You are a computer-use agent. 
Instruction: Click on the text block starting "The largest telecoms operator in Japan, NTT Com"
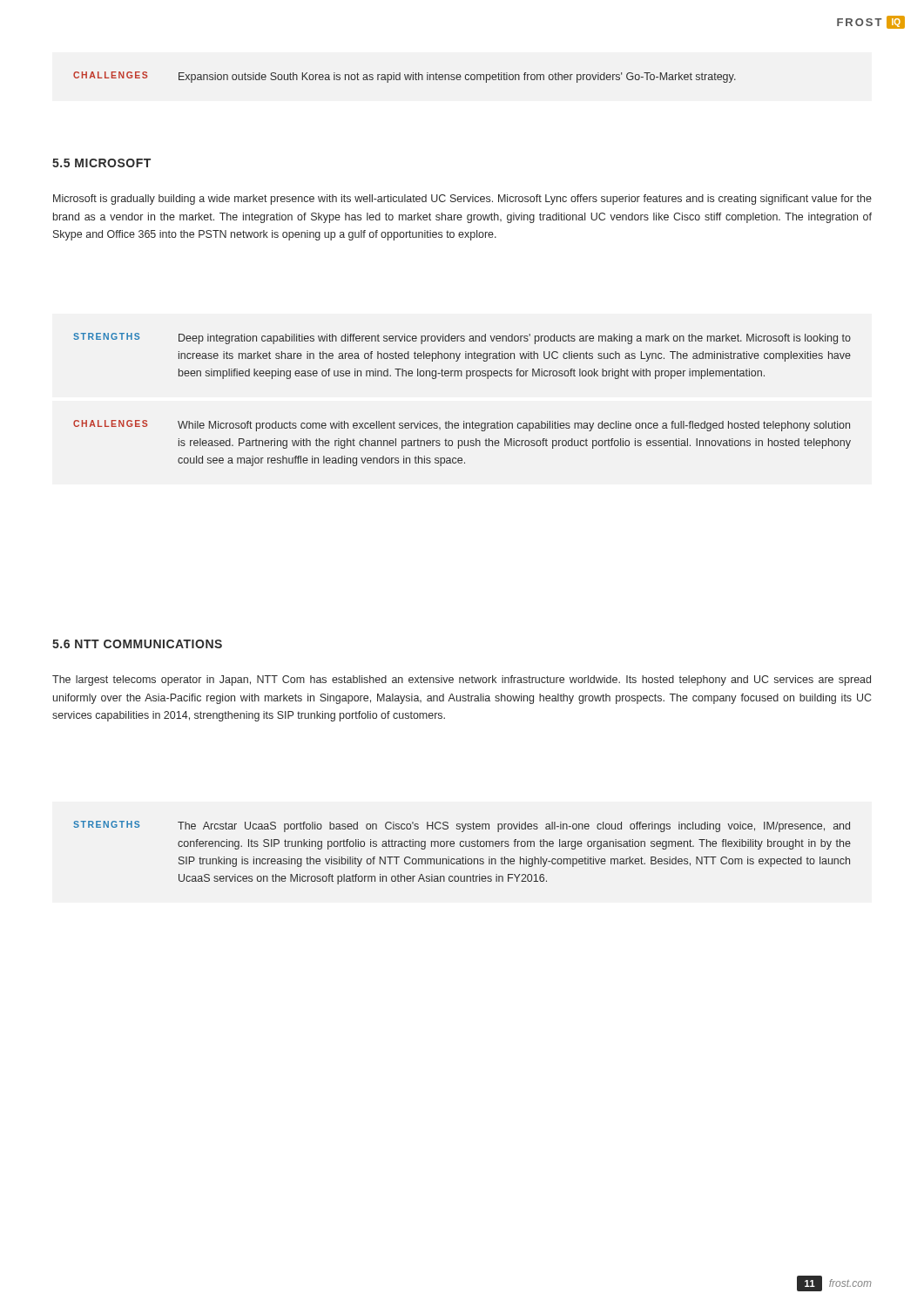pos(462,698)
